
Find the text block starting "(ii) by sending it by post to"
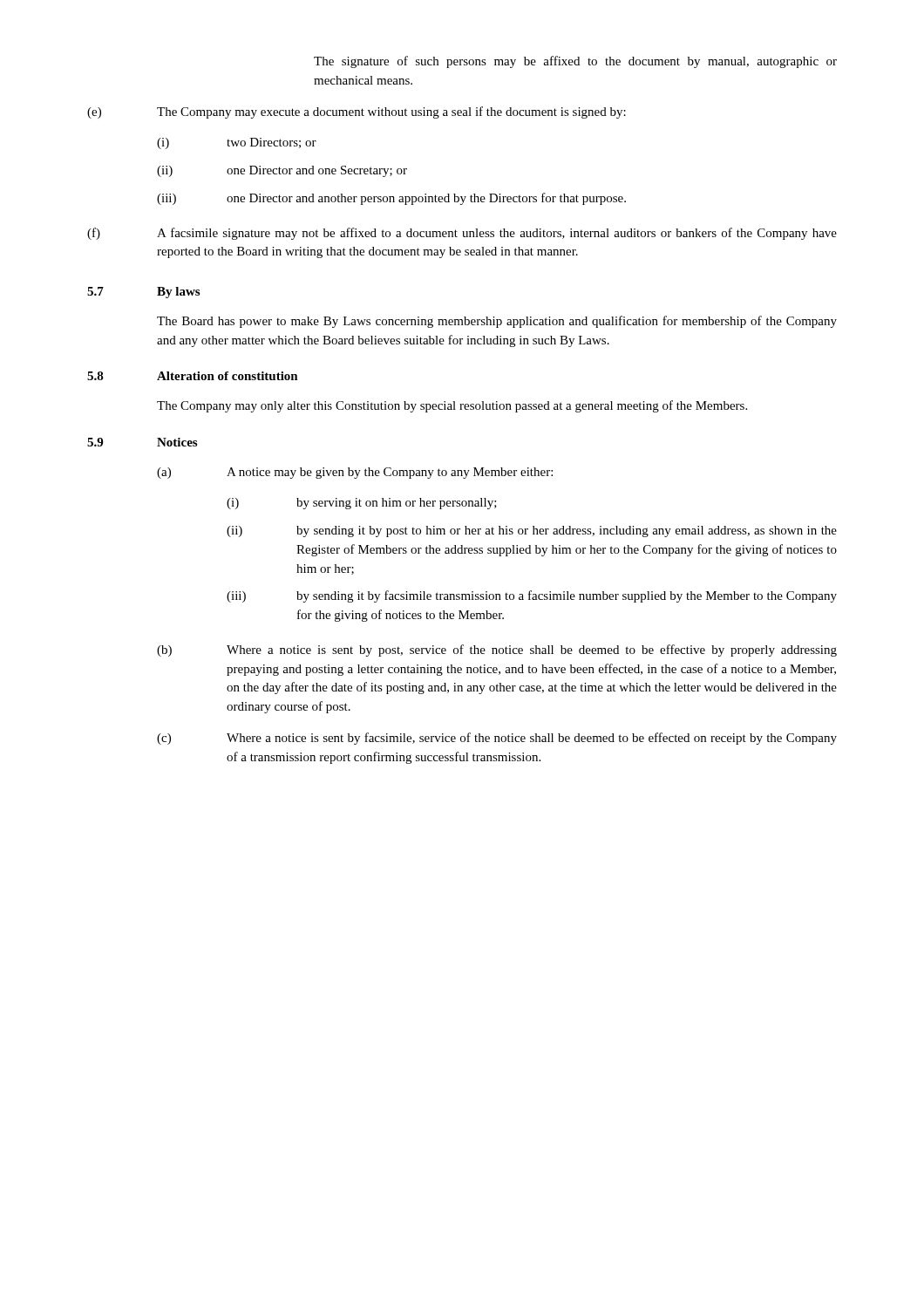pyautogui.click(x=532, y=550)
